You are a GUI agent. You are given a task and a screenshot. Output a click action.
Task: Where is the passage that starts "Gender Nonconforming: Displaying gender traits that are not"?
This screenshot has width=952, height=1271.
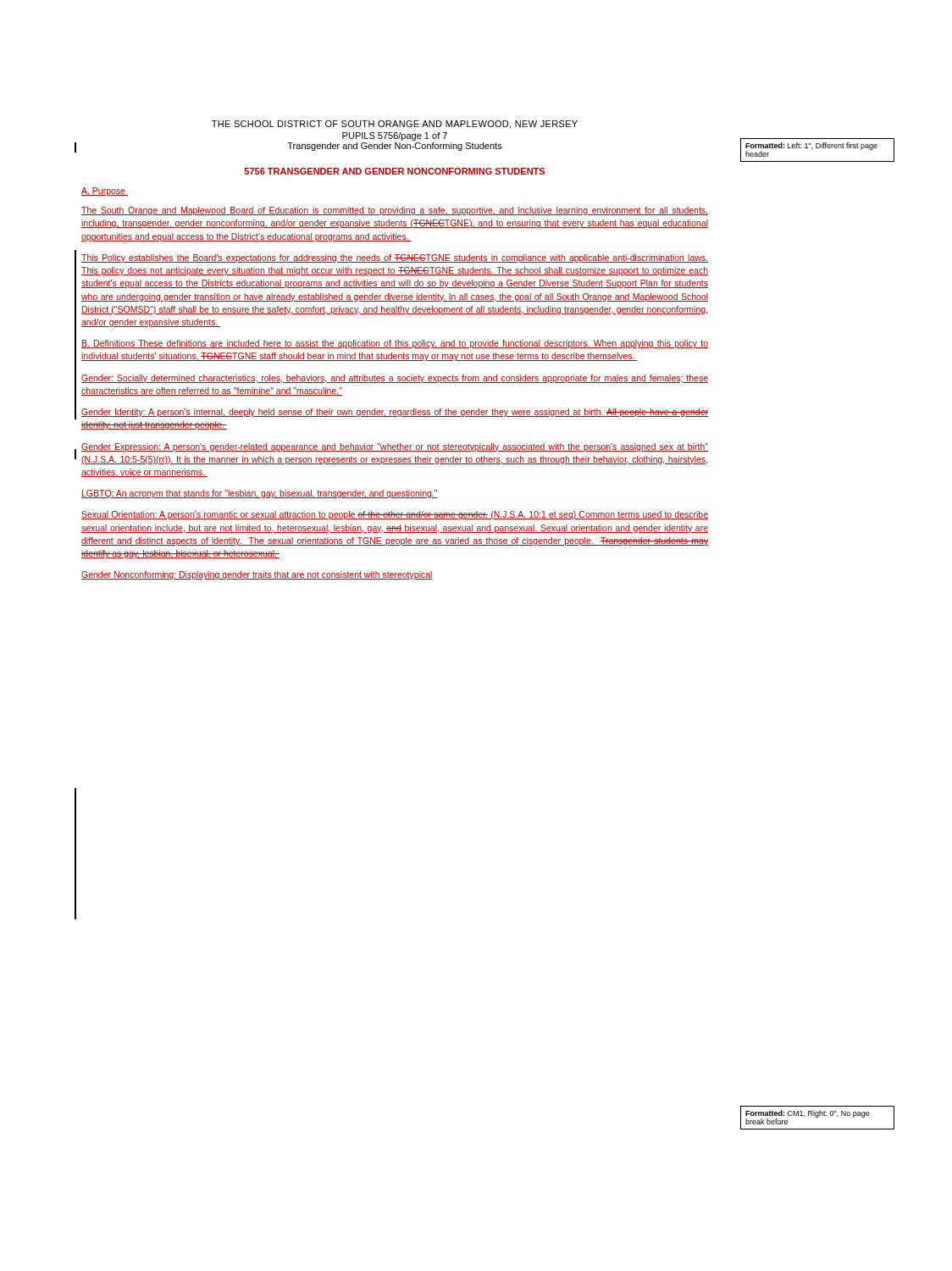395,575
